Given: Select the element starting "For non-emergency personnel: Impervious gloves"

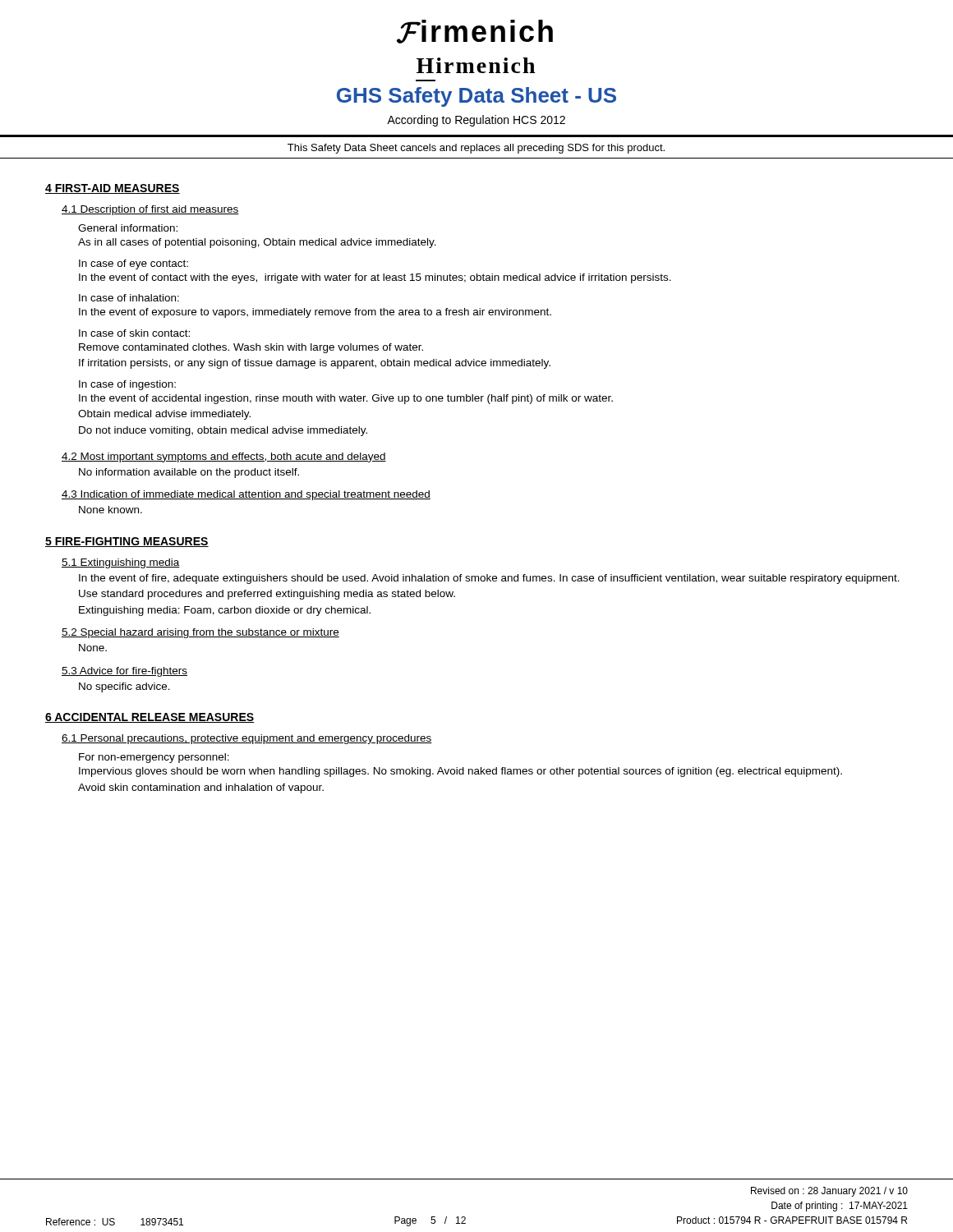Looking at the screenshot, I should 493,773.
